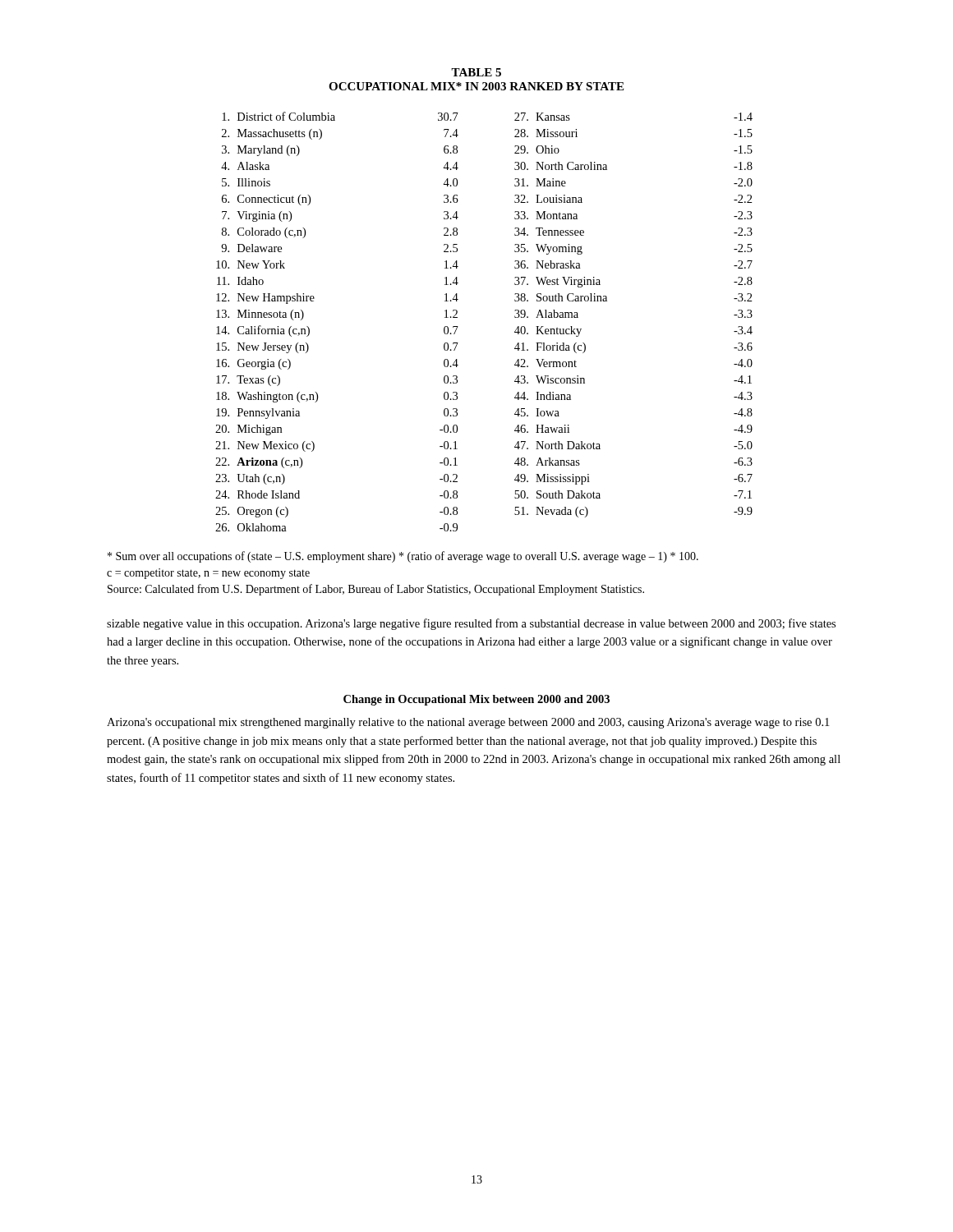The image size is (953, 1232).
Task: Find the block on this page that starts "sizable negative value in this occupation."
Action: pos(476,642)
